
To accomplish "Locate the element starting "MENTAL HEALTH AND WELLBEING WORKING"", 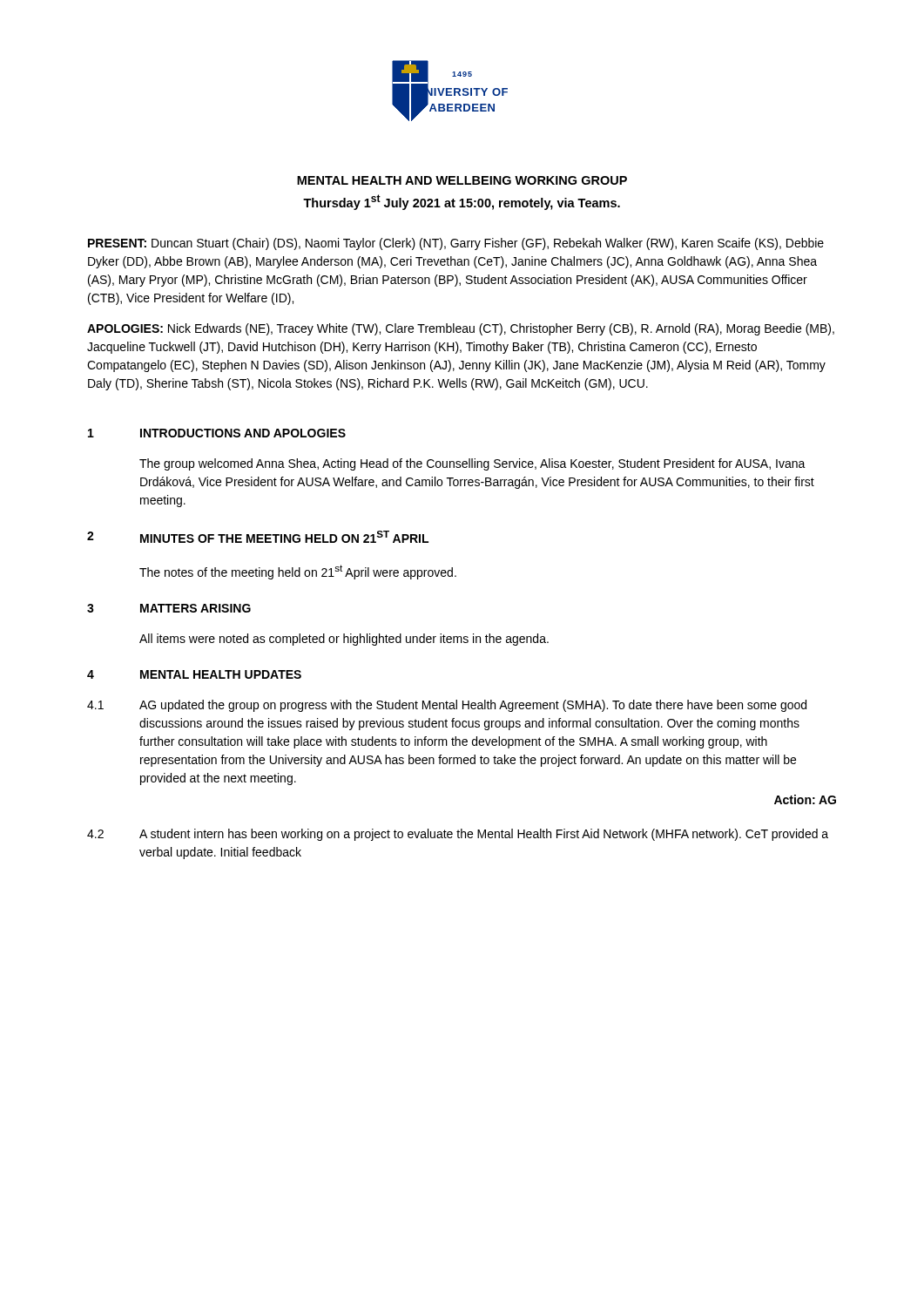I will tap(462, 192).
